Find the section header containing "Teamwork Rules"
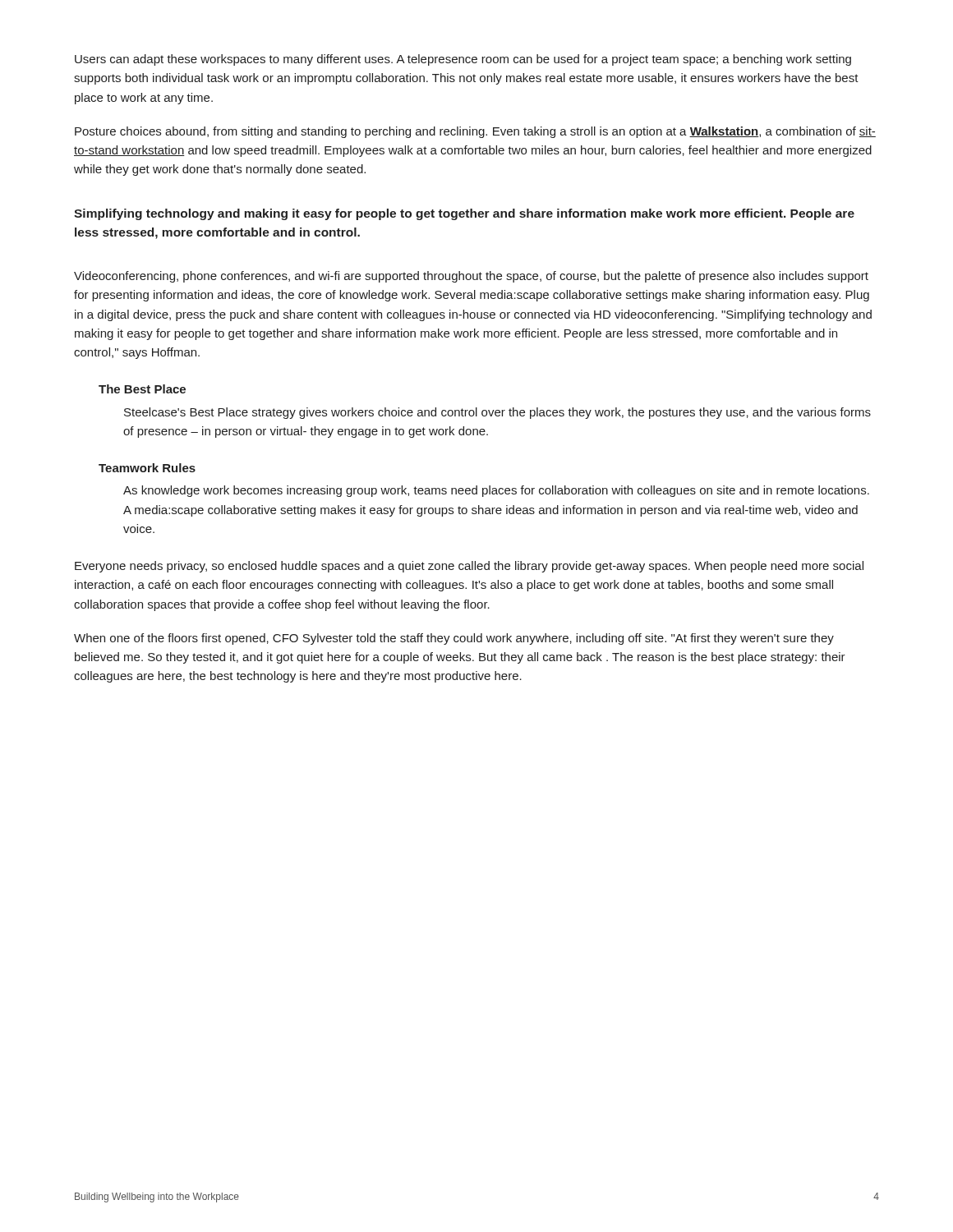The height and width of the screenshot is (1232, 953). point(147,468)
